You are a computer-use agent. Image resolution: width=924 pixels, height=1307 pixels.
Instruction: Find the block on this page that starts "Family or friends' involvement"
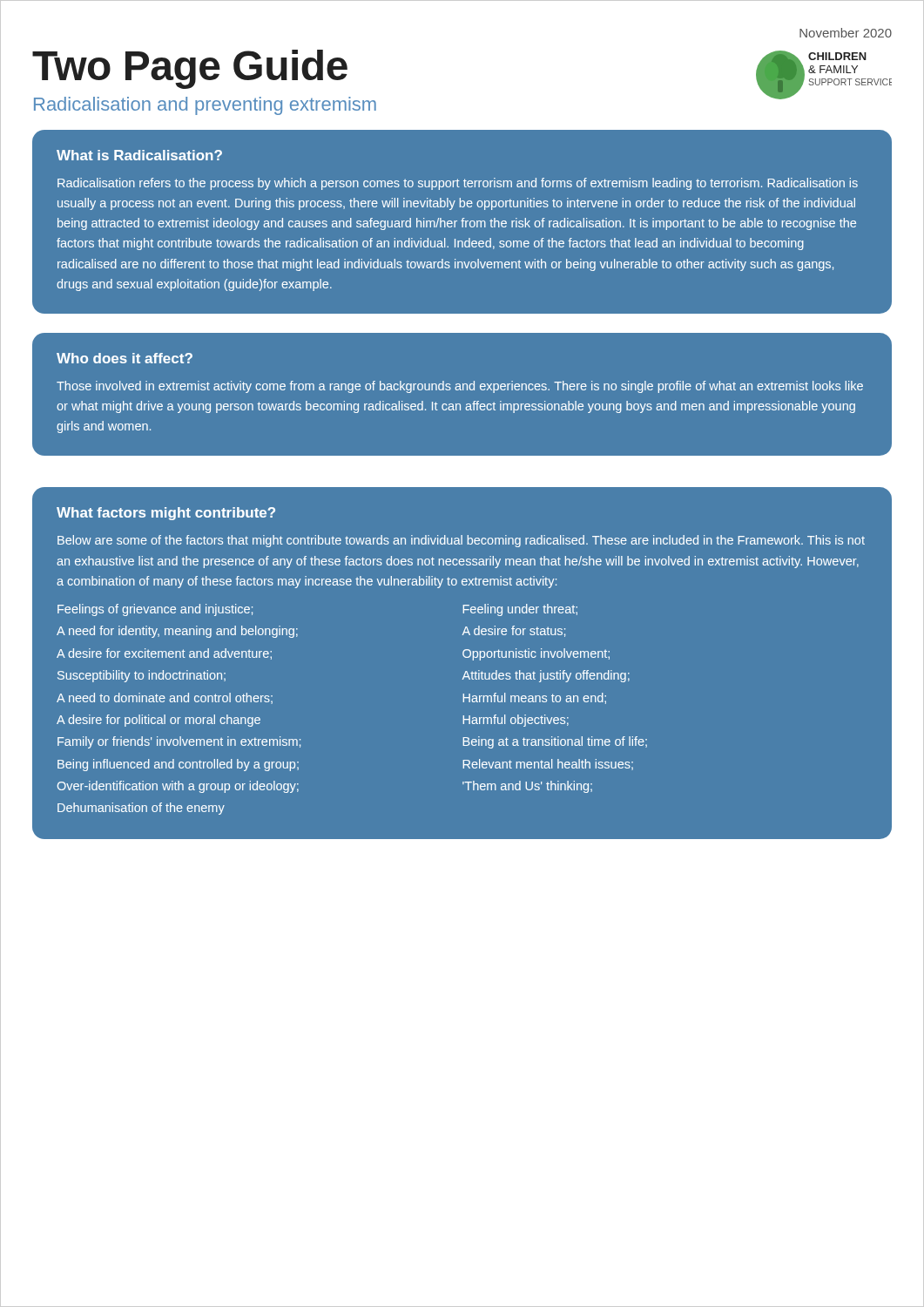click(179, 742)
